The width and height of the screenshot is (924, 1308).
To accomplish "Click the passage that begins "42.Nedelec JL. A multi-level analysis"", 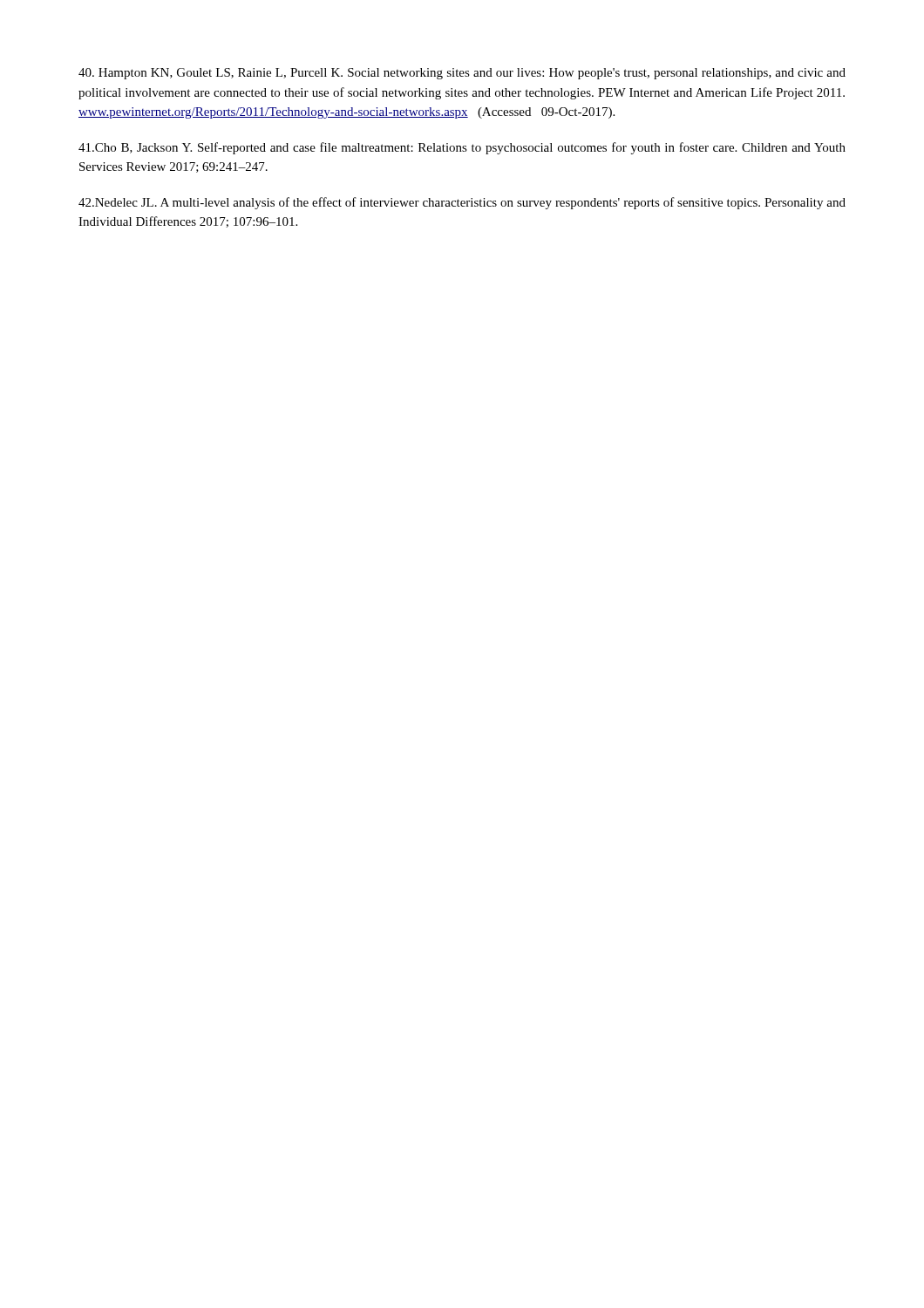I will point(462,212).
